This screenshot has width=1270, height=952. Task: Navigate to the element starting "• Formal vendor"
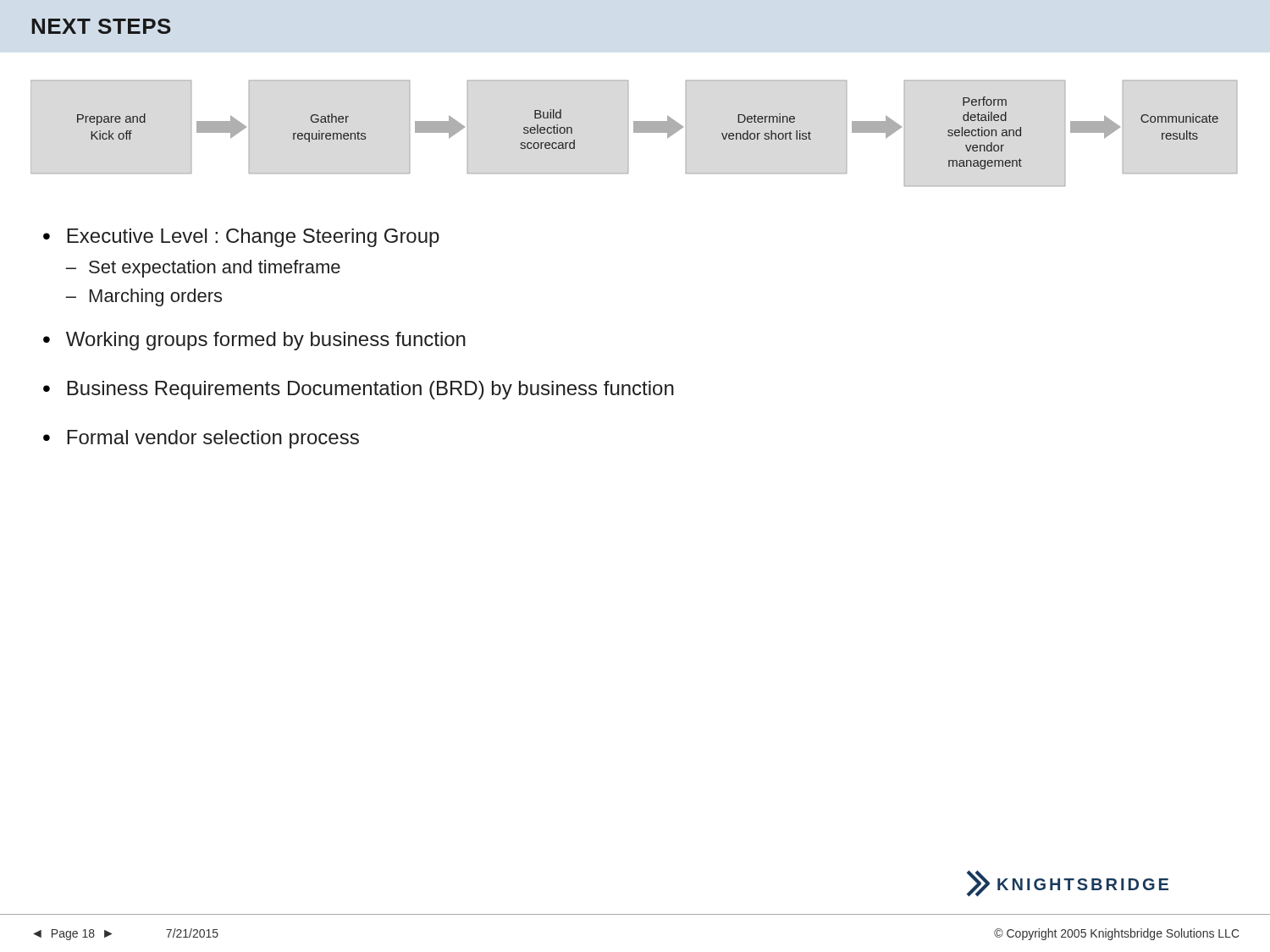pos(201,438)
